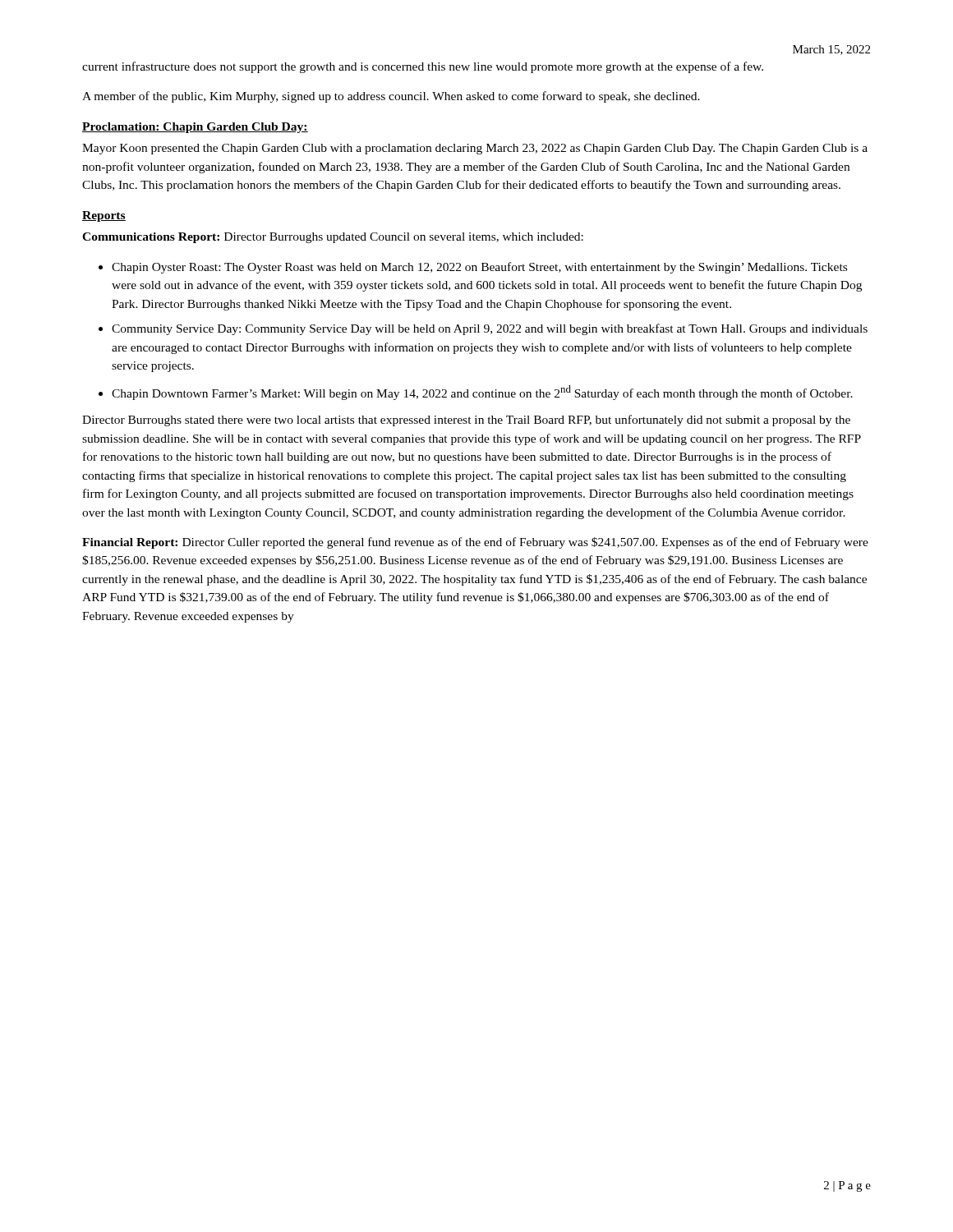Select the text block that says "Mayor Koon presented the Chapin"
This screenshot has width=953, height=1232.
(476, 167)
